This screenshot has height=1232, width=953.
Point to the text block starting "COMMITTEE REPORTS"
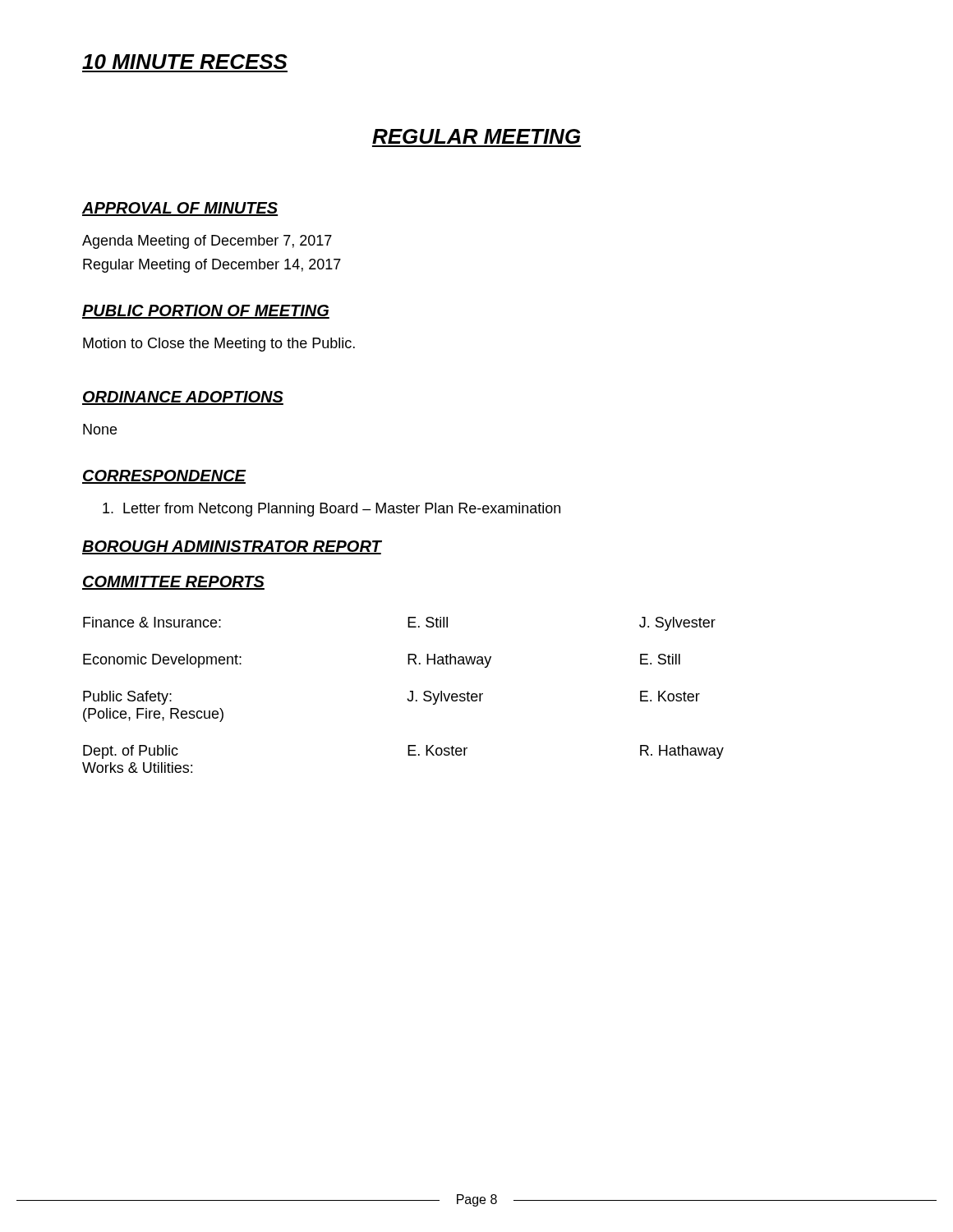tap(173, 582)
